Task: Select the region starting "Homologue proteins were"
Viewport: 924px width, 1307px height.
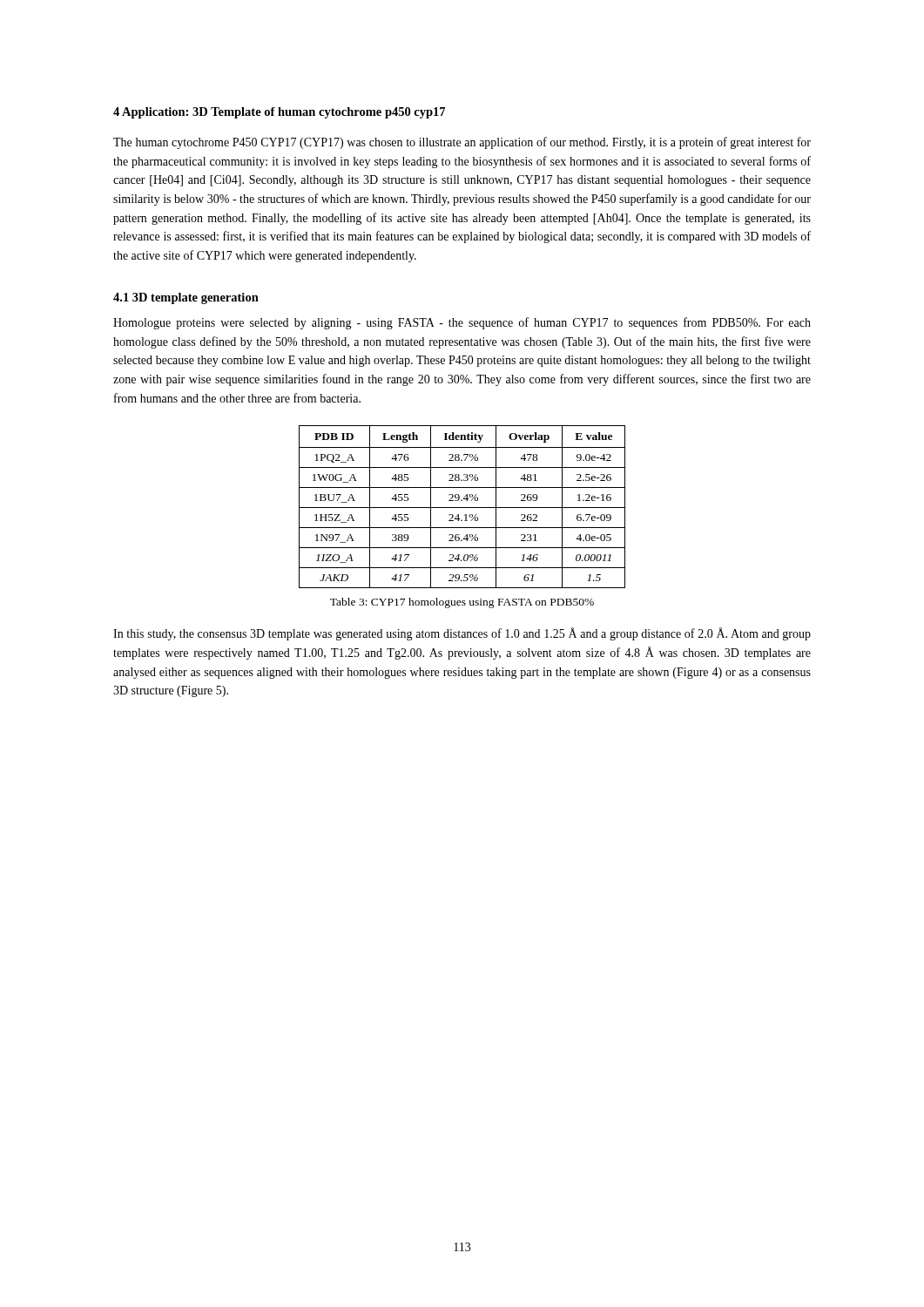Action: coord(462,360)
